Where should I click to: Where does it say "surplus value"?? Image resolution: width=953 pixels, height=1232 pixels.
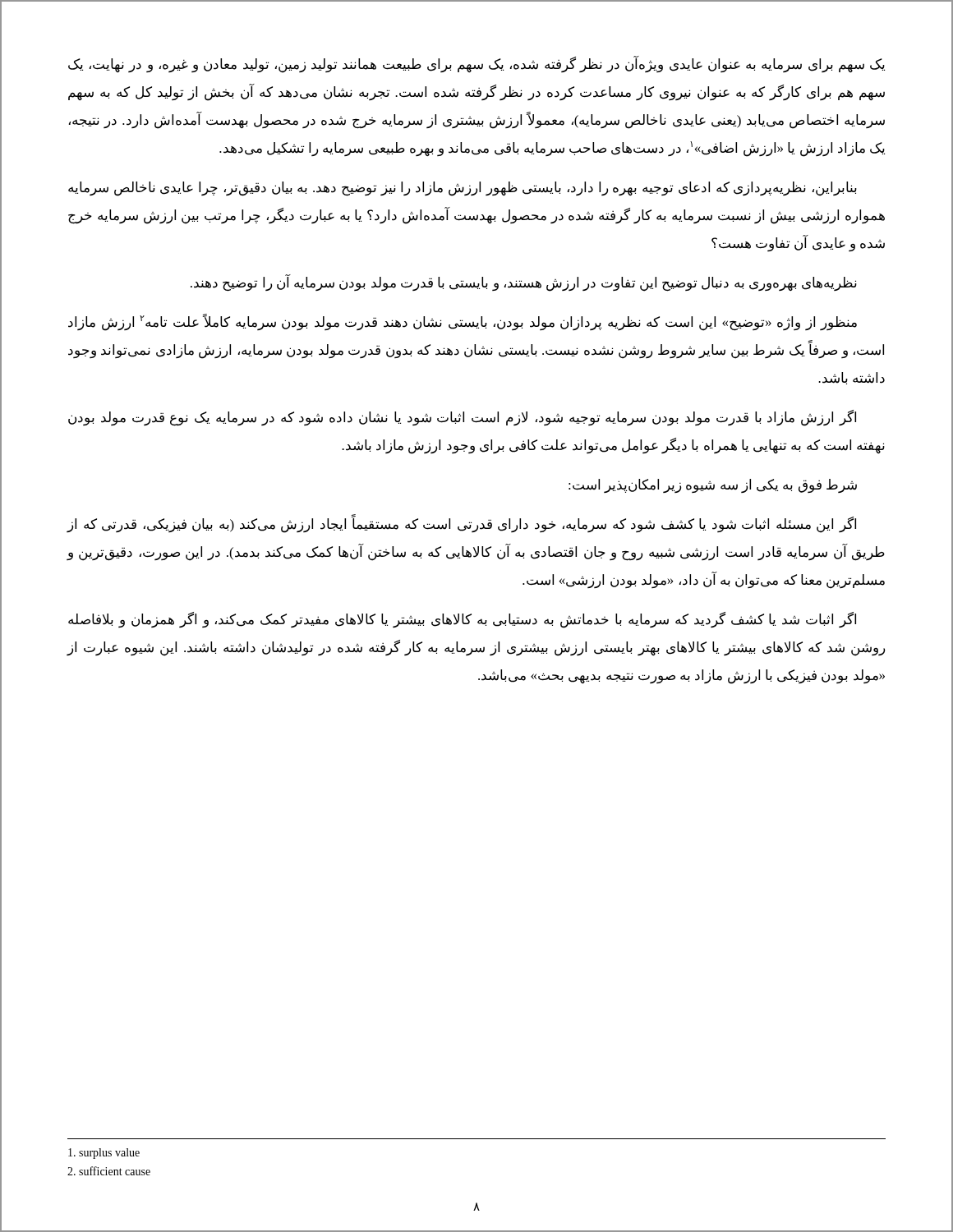104,1153
